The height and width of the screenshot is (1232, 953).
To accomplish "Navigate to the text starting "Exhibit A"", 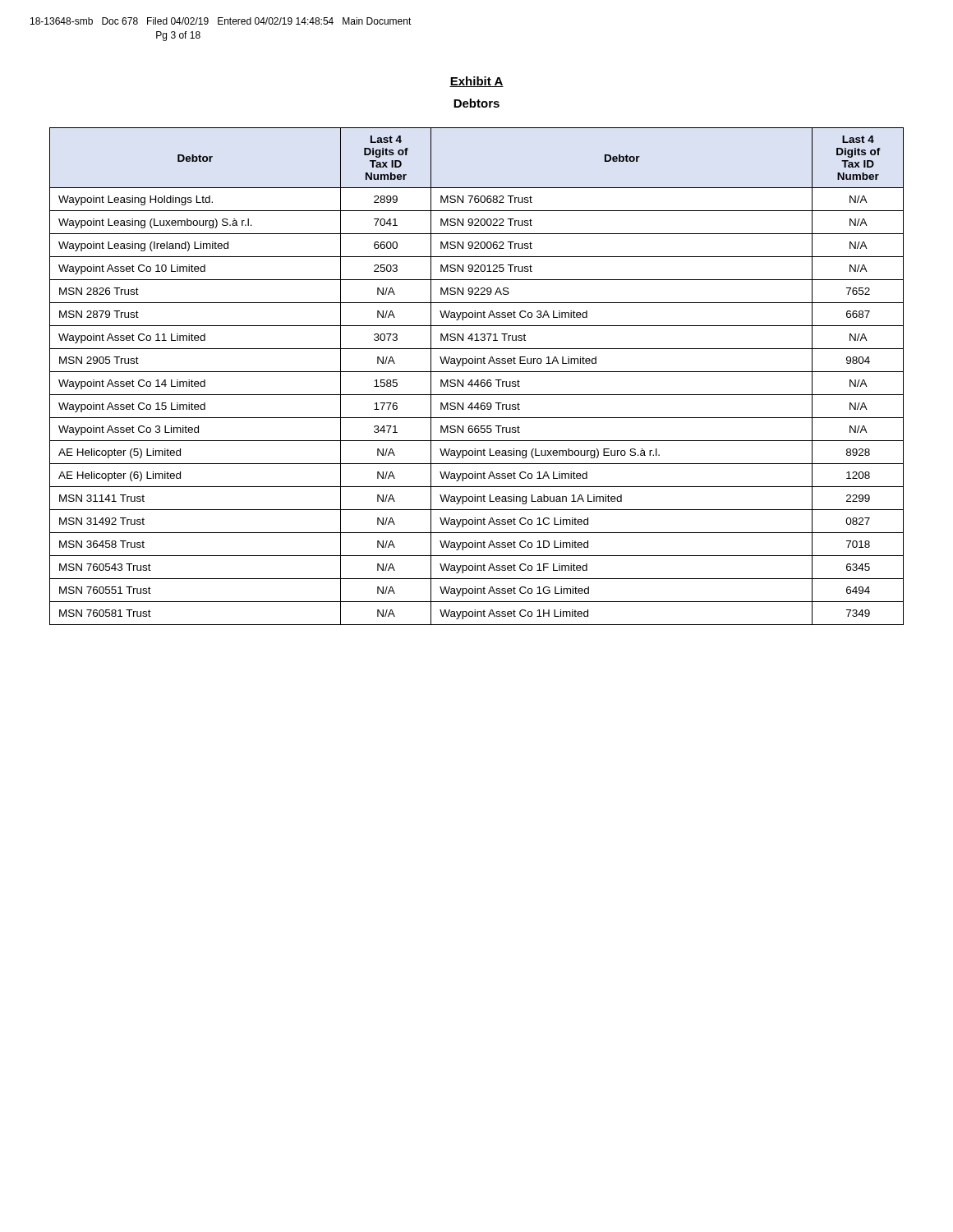I will tap(476, 81).
